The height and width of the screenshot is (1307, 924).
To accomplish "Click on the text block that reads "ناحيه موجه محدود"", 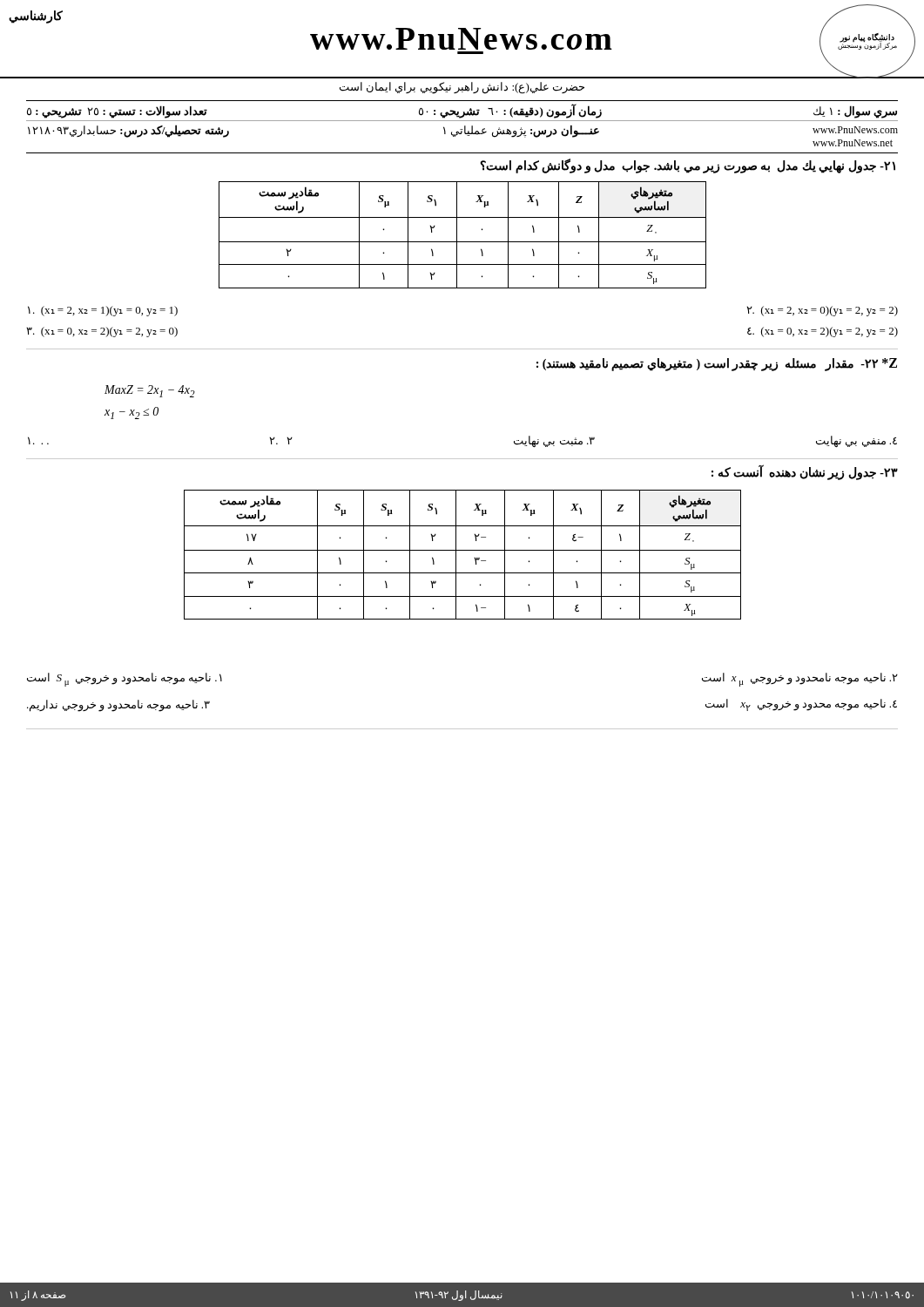I will click(x=796, y=705).
